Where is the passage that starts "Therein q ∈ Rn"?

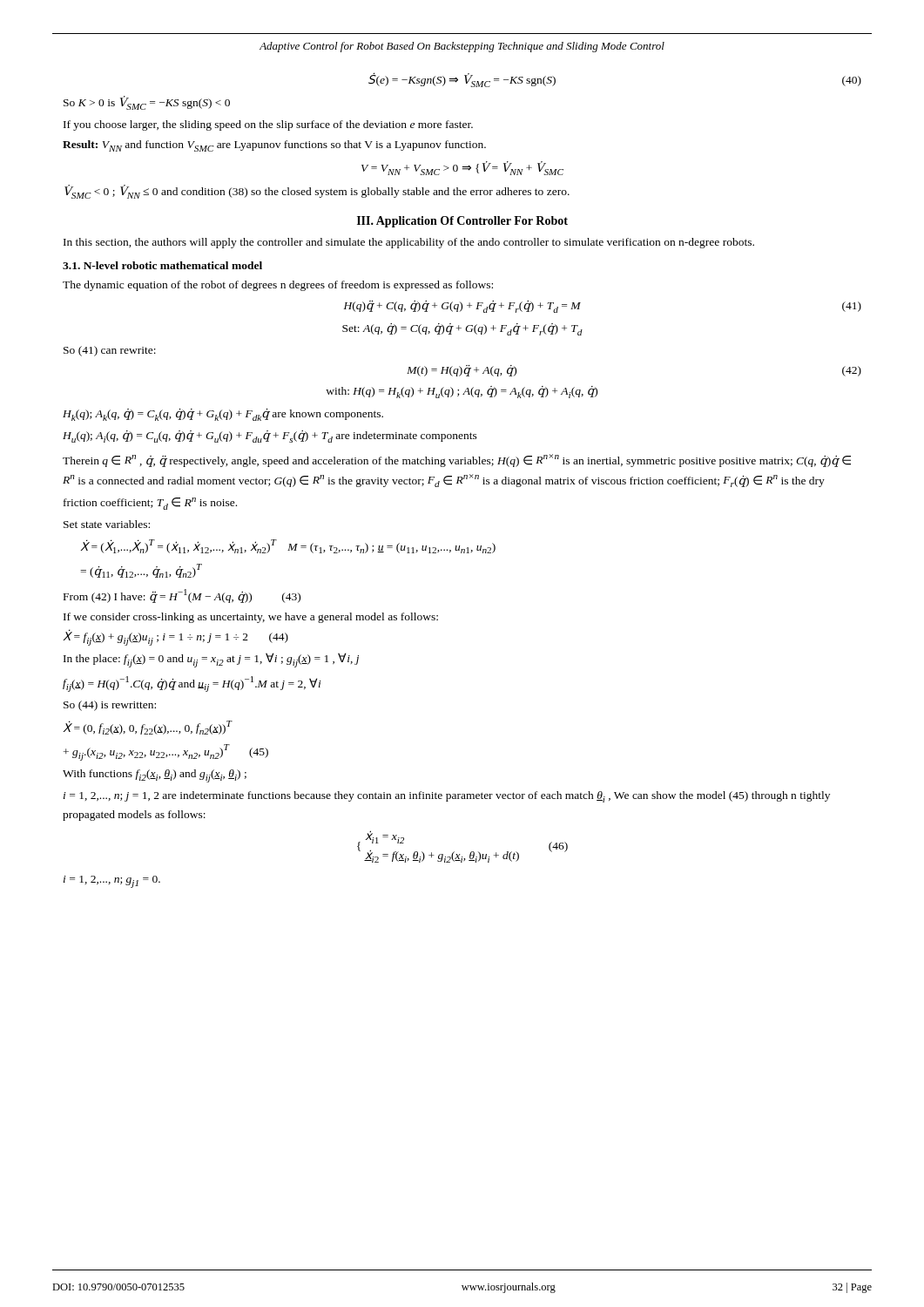coord(457,481)
